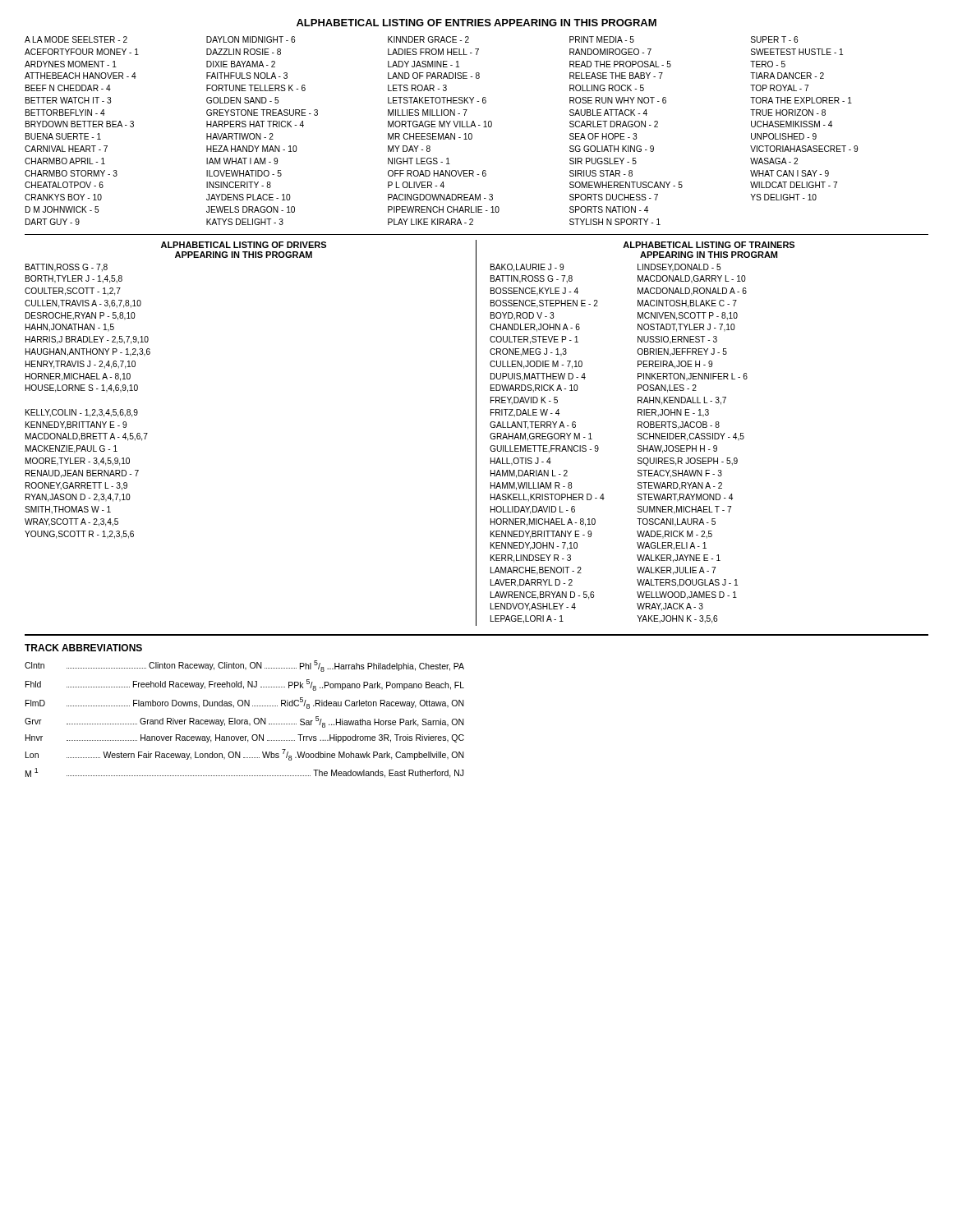Find the block on this page that starts "A LA MODE SEELSTER - 2"
This screenshot has height=1232, width=953.
(x=476, y=132)
